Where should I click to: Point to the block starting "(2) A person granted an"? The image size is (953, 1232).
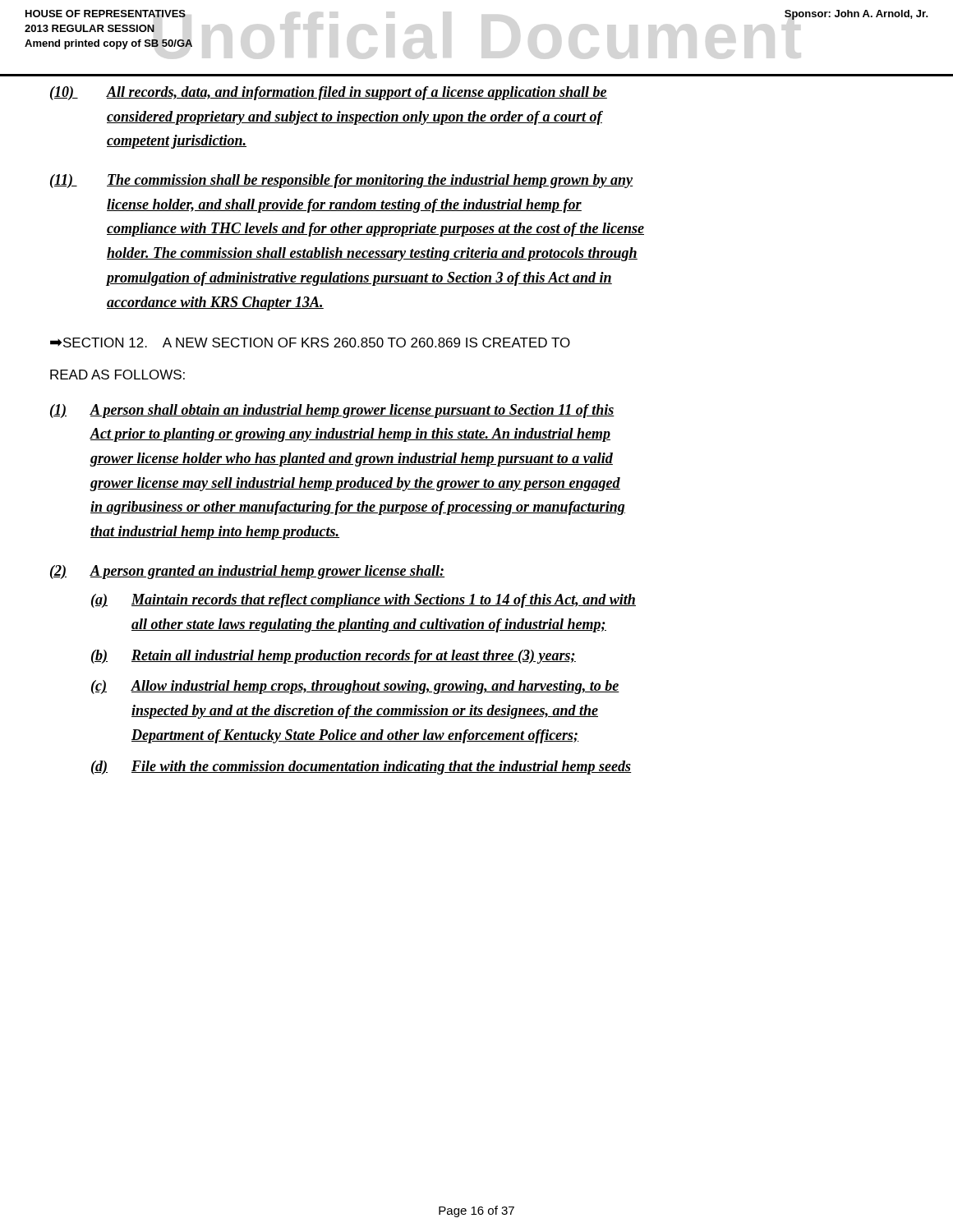tap(247, 572)
